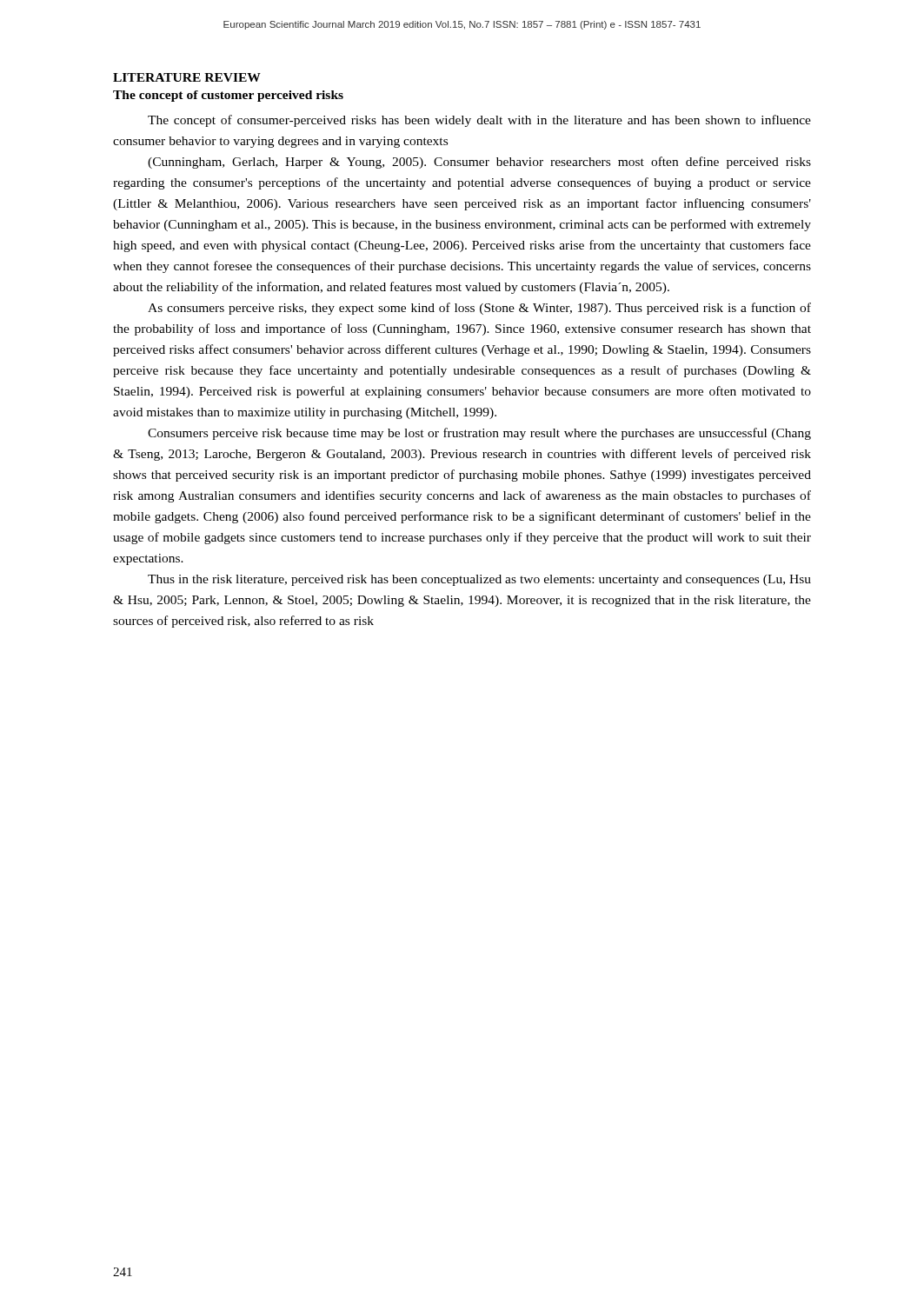
Task: Navigate to the text starting "(Cunningham, Gerlach, Harper & Young, 2005)."
Action: coord(462,224)
